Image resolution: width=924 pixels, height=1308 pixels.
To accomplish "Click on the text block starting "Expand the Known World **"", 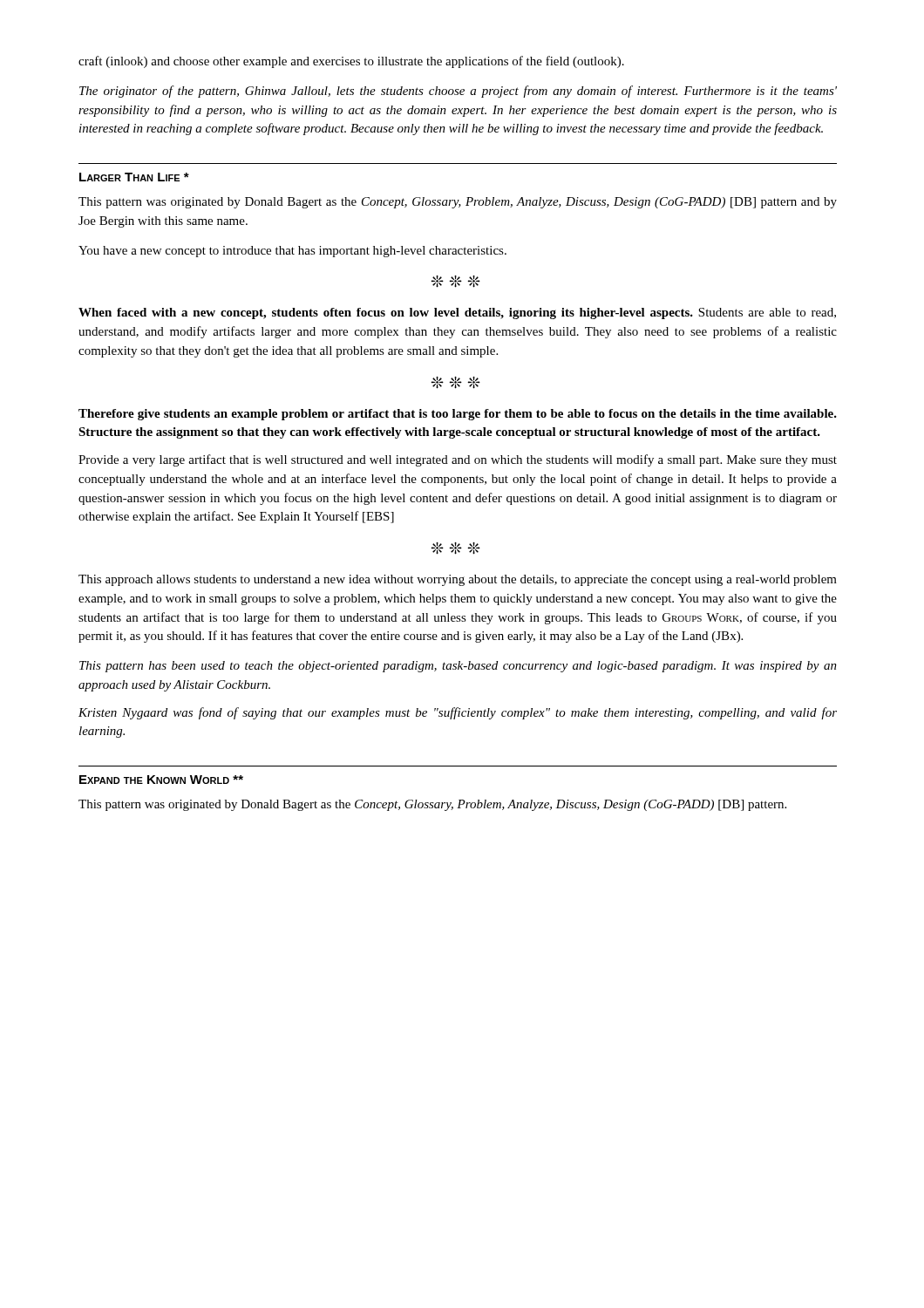I will pyautogui.click(x=161, y=779).
